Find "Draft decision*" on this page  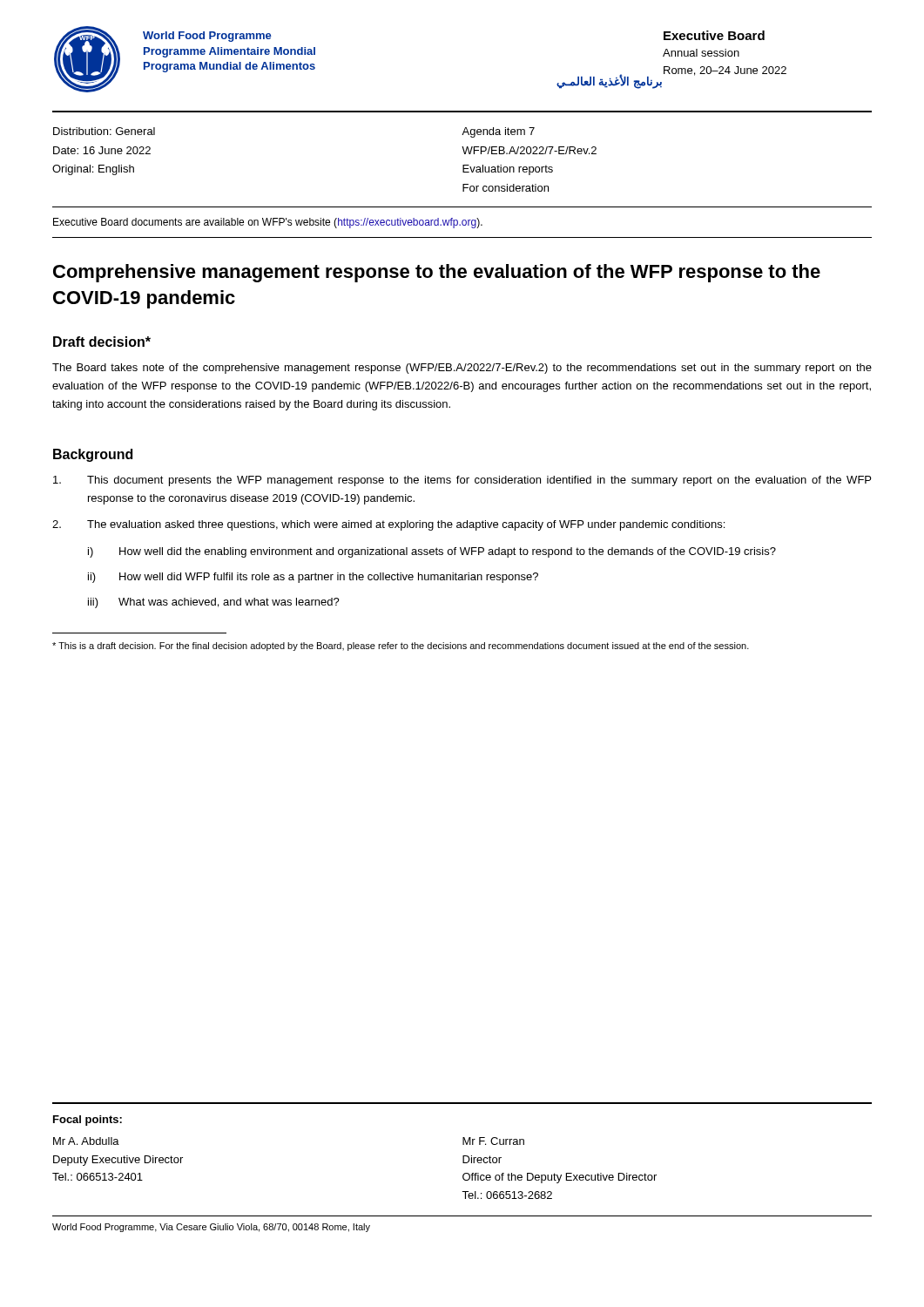point(102,342)
